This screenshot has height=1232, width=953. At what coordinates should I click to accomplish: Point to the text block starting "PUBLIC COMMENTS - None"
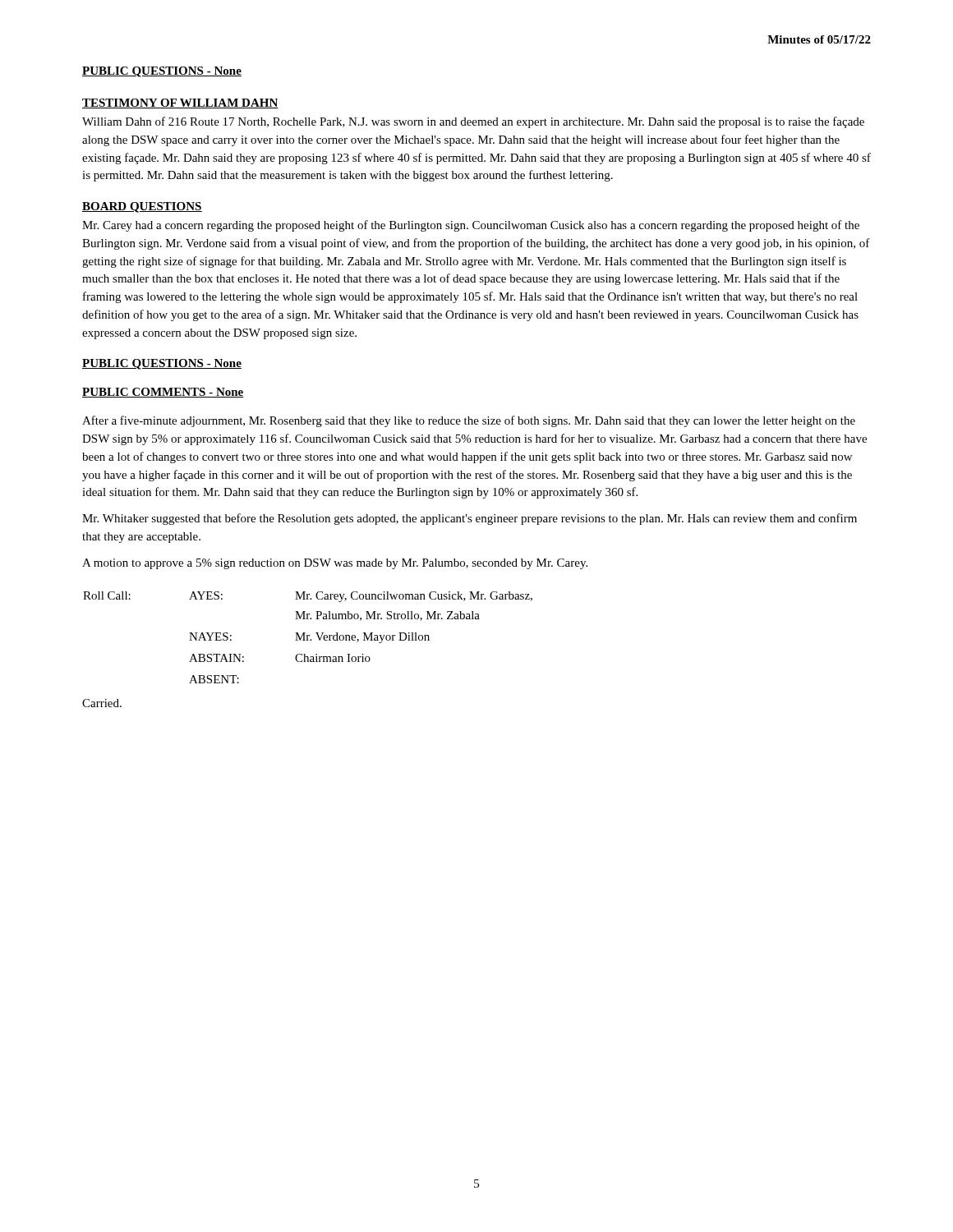163,392
